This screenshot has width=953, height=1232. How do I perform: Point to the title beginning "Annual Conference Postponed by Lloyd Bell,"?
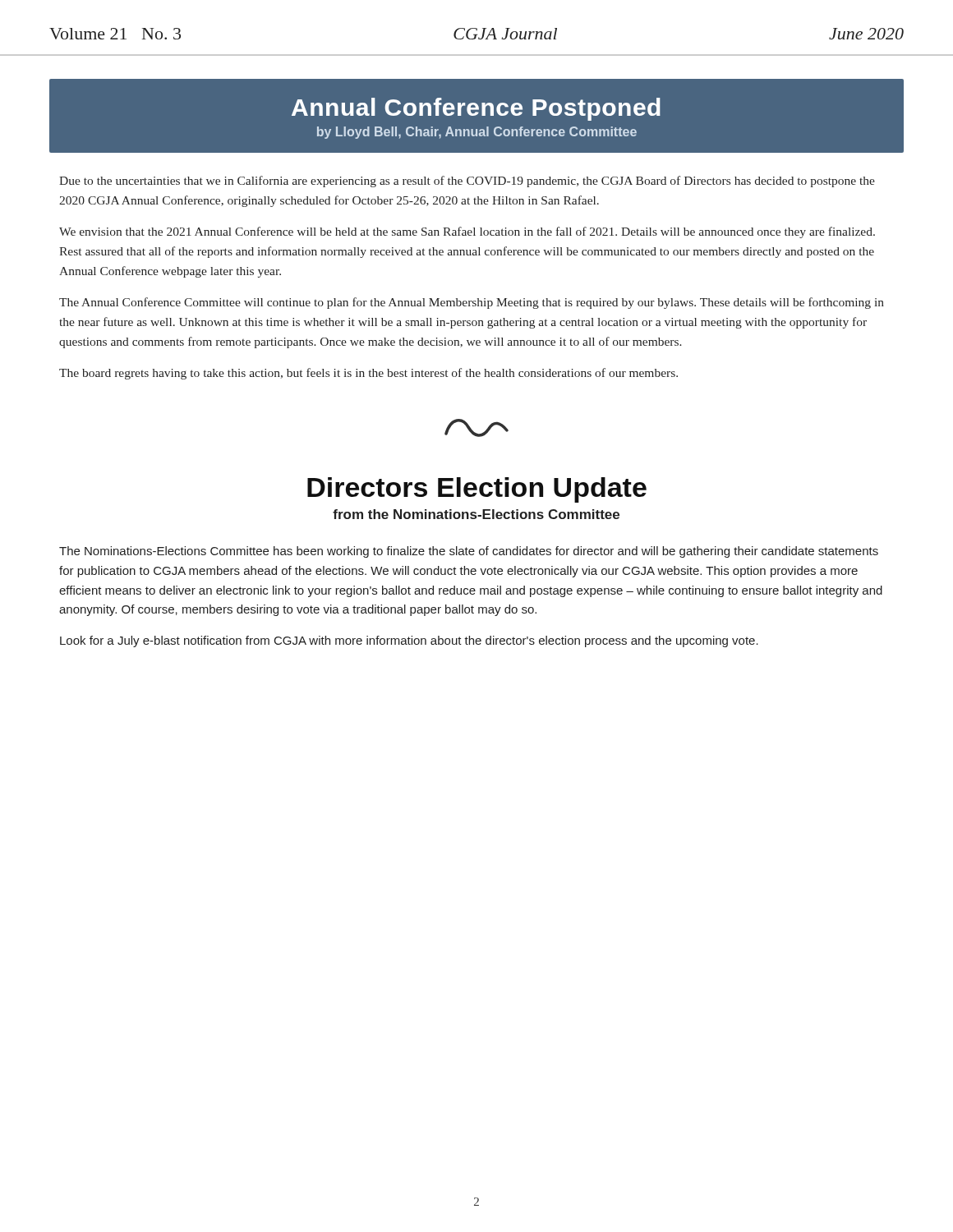click(476, 117)
